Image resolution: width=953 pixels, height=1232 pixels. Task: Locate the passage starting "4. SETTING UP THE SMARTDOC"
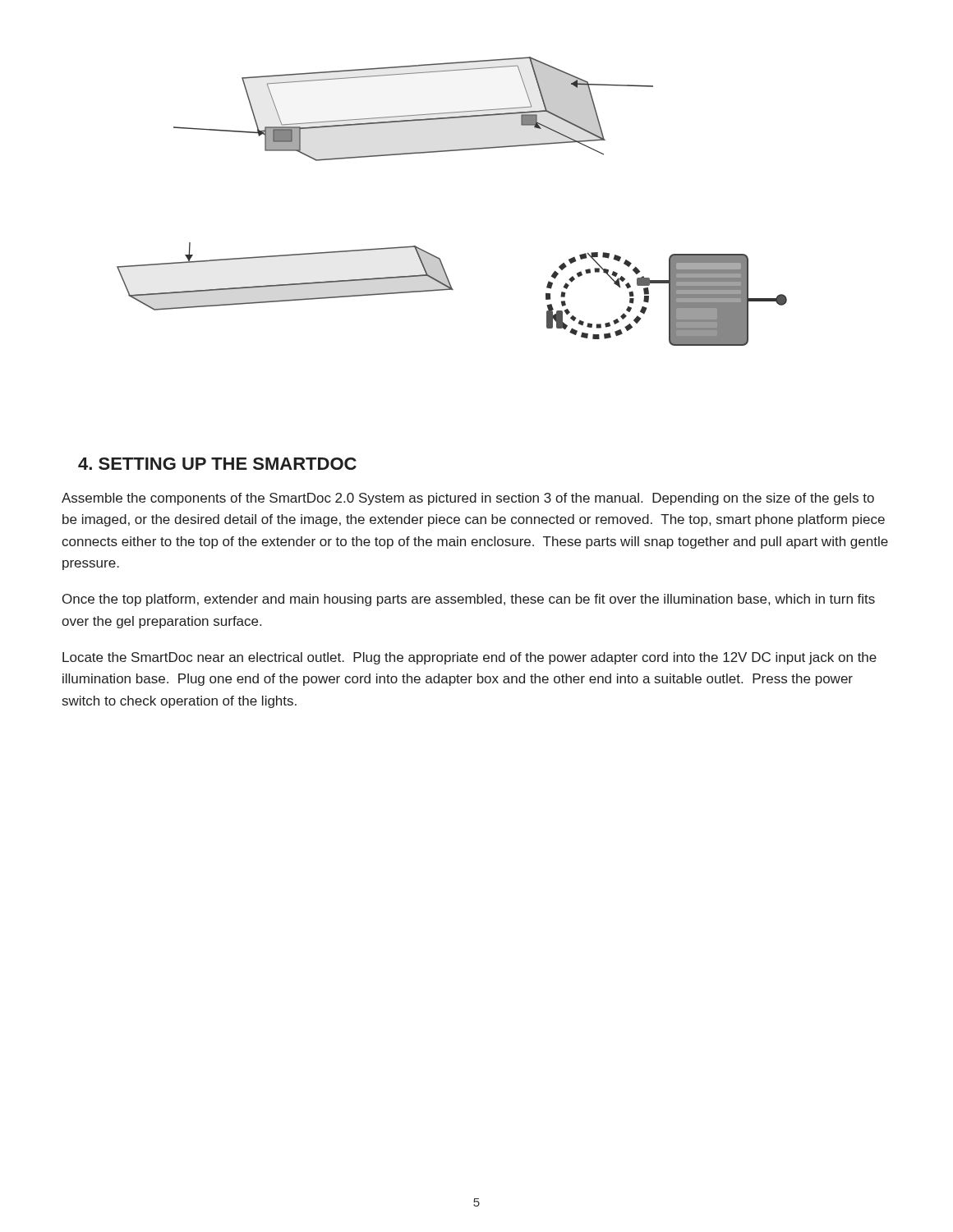(x=217, y=464)
